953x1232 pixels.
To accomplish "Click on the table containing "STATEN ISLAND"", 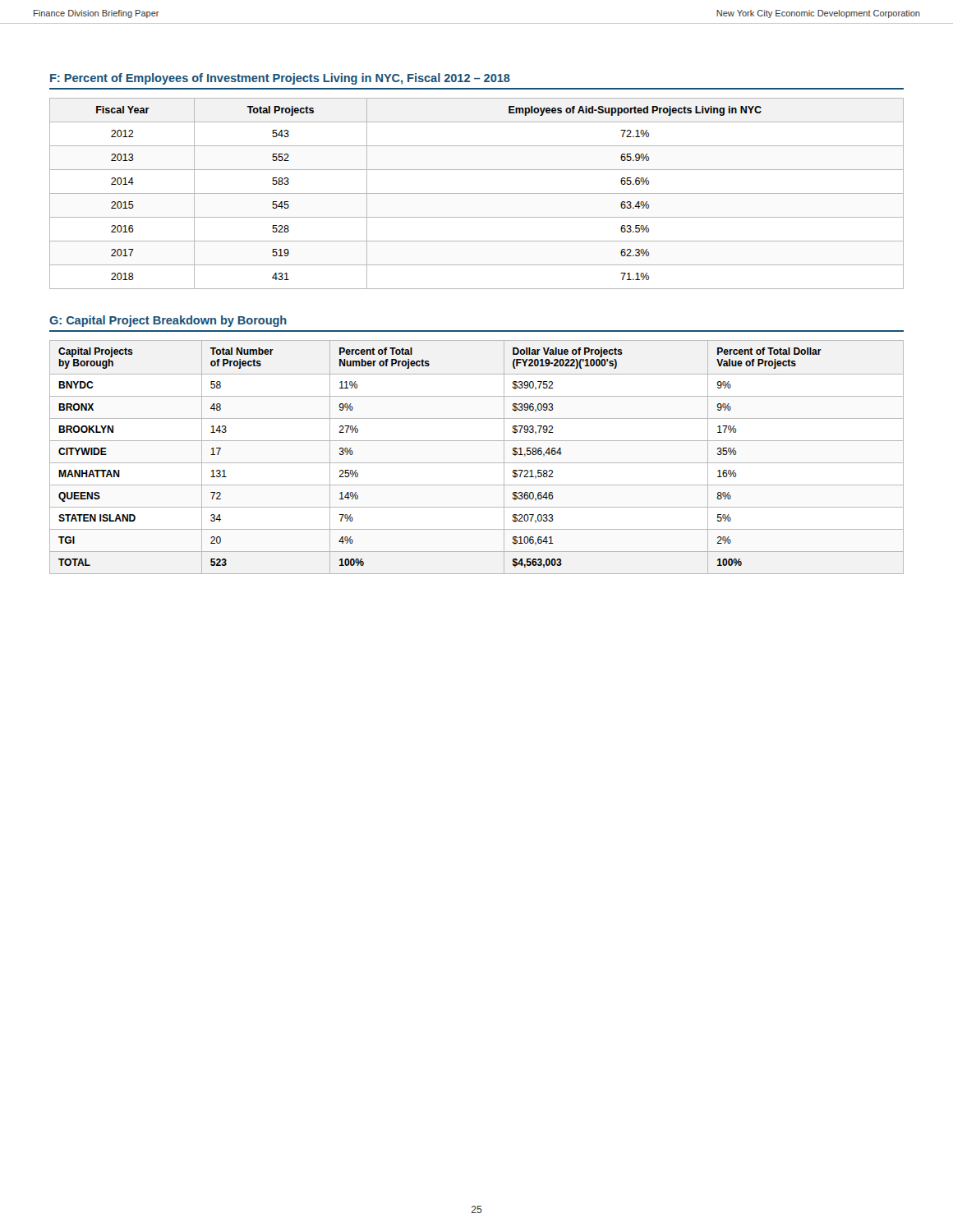I will click(476, 457).
